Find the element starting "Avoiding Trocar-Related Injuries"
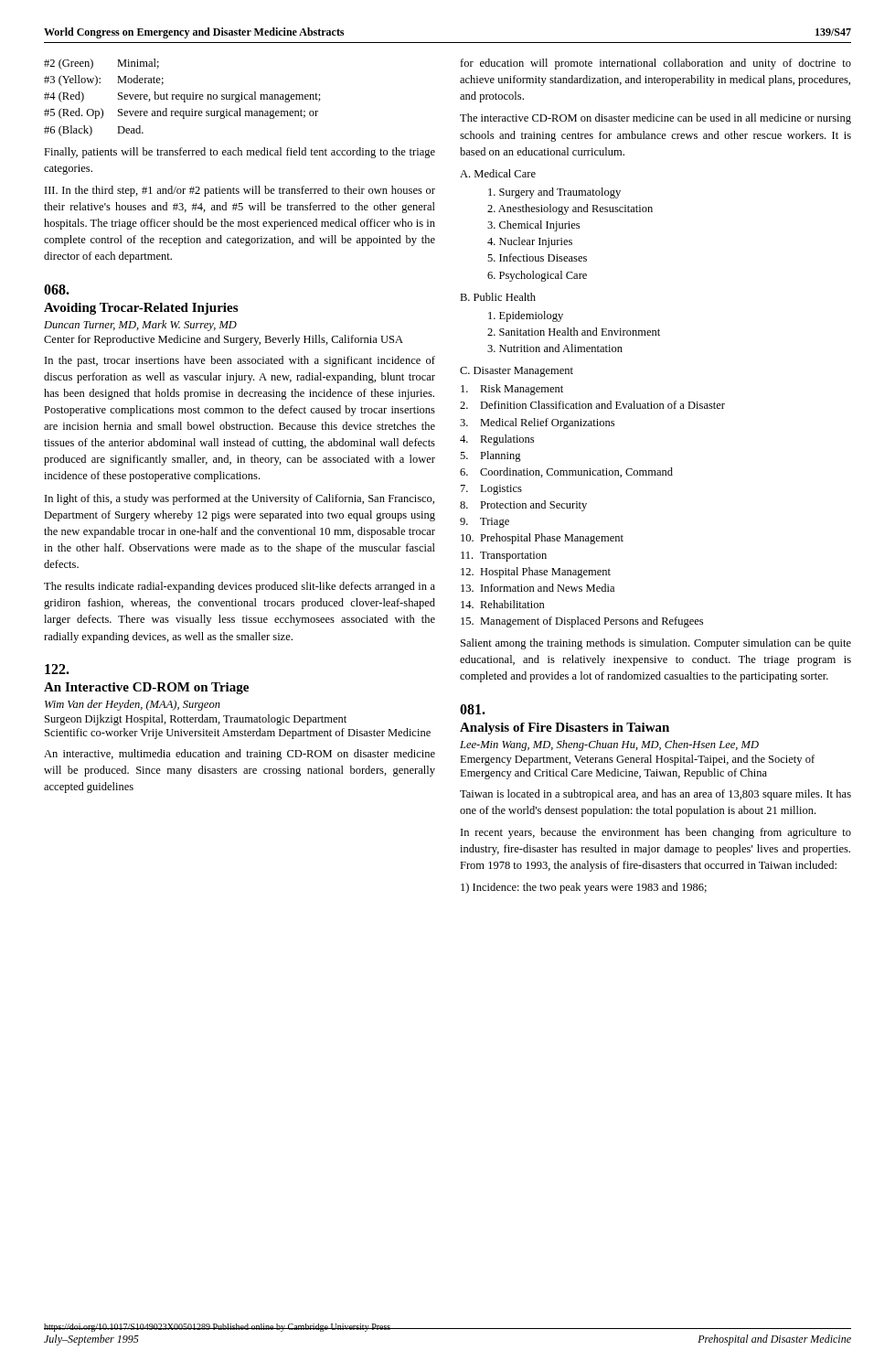895x1372 pixels. (141, 307)
